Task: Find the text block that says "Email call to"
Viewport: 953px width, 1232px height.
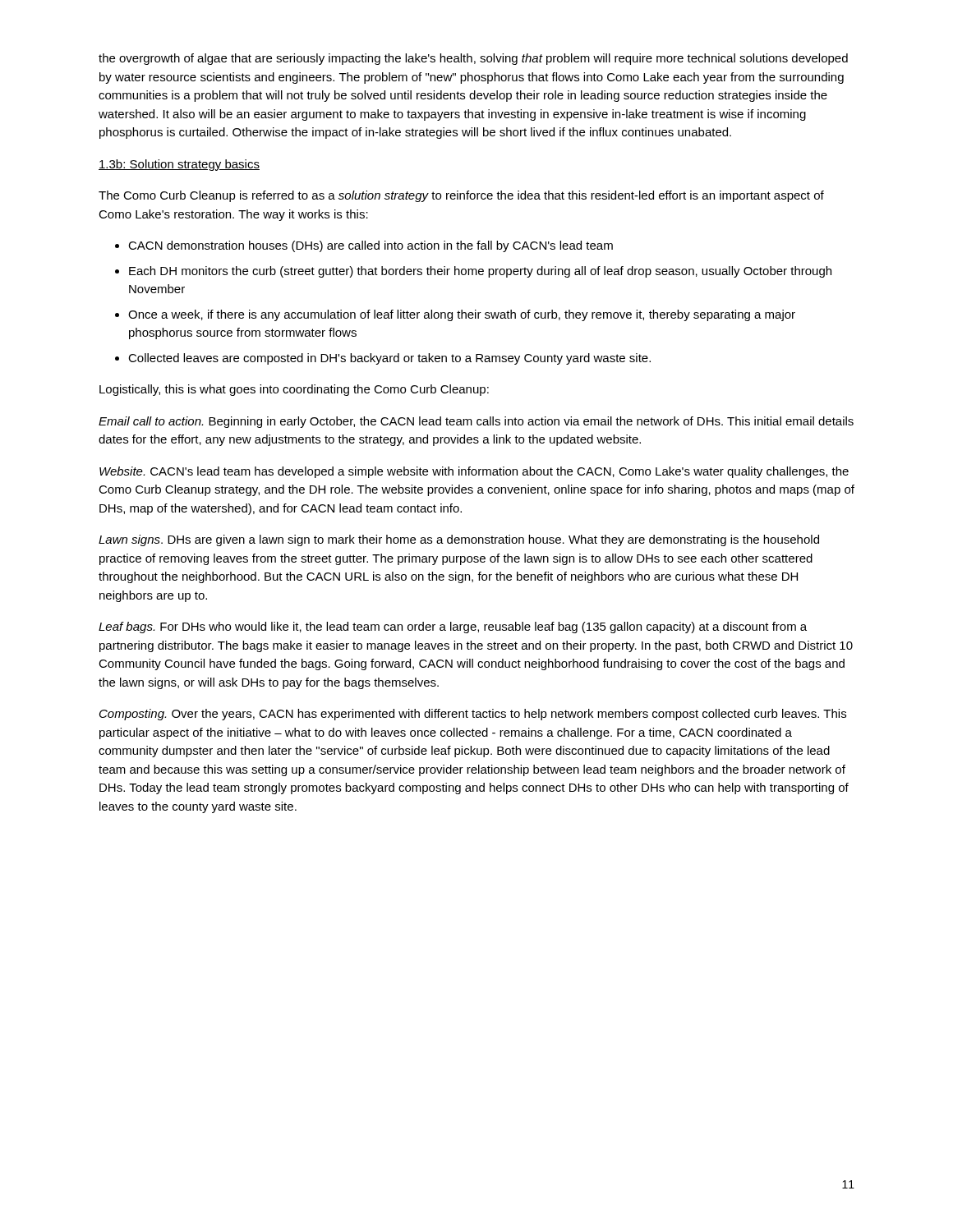Action: tap(476, 430)
